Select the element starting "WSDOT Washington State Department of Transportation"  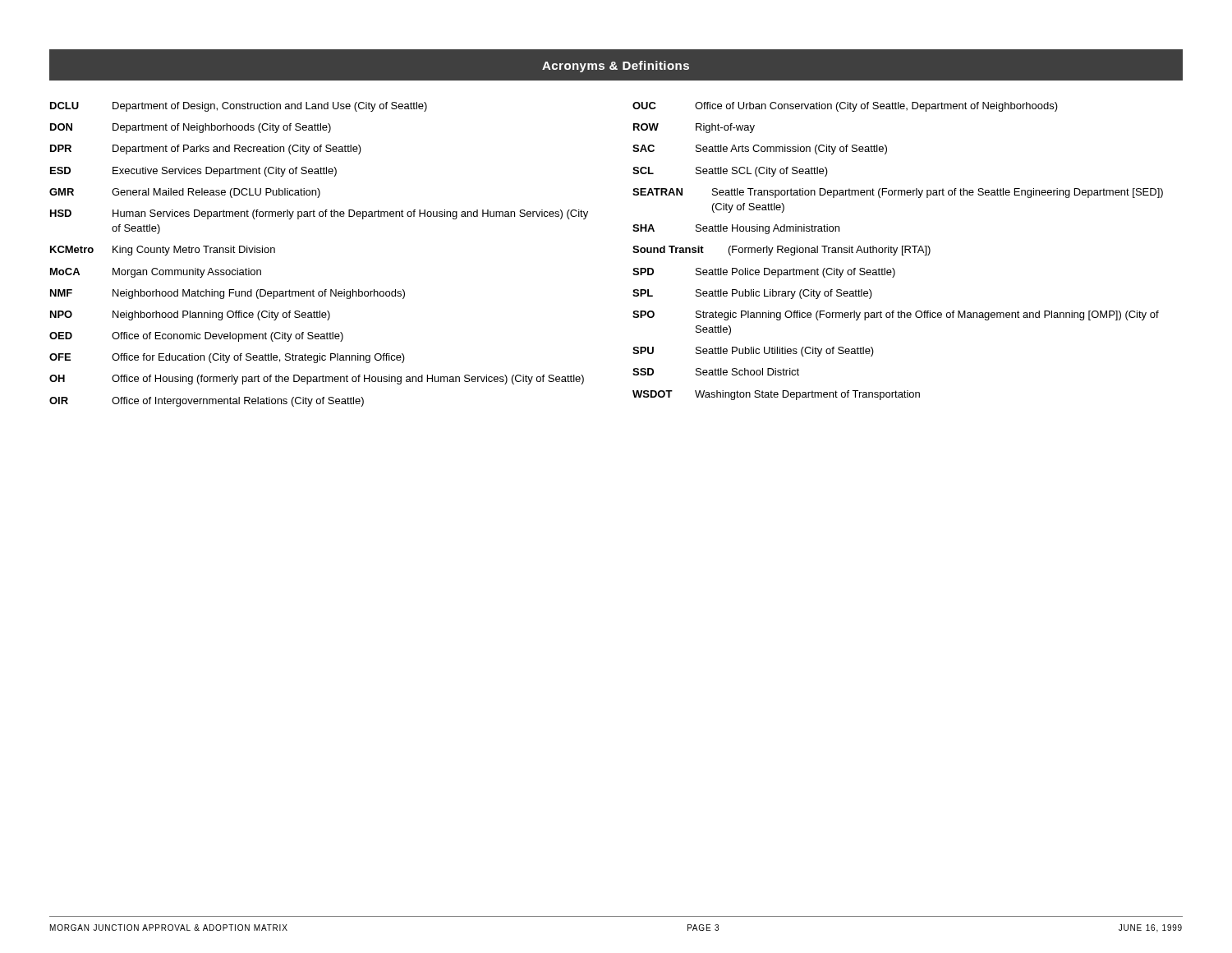click(908, 394)
